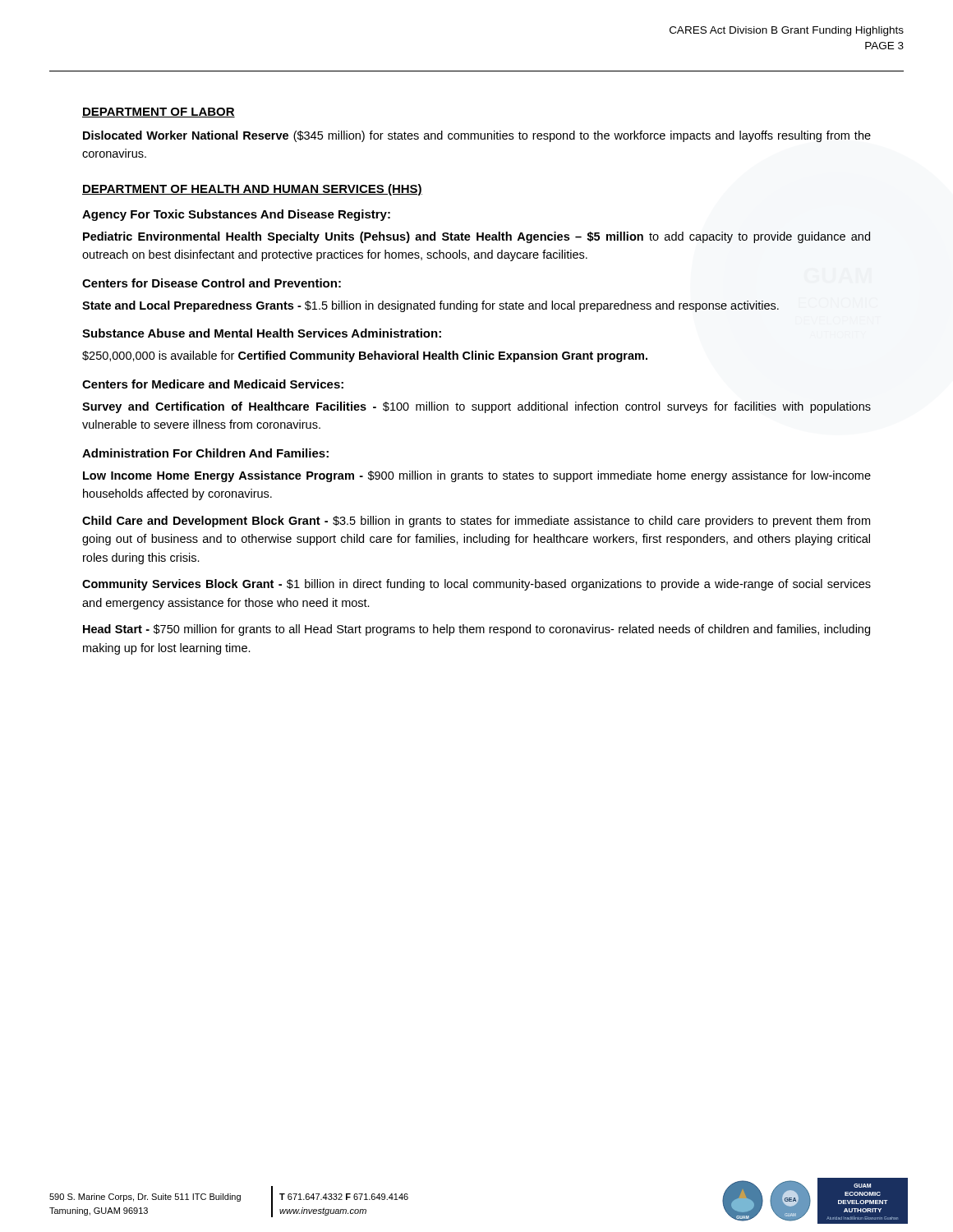The image size is (953, 1232).
Task: Select the block starting "Administration For Children And Families:"
Action: pyautogui.click(x=206, y=453)
